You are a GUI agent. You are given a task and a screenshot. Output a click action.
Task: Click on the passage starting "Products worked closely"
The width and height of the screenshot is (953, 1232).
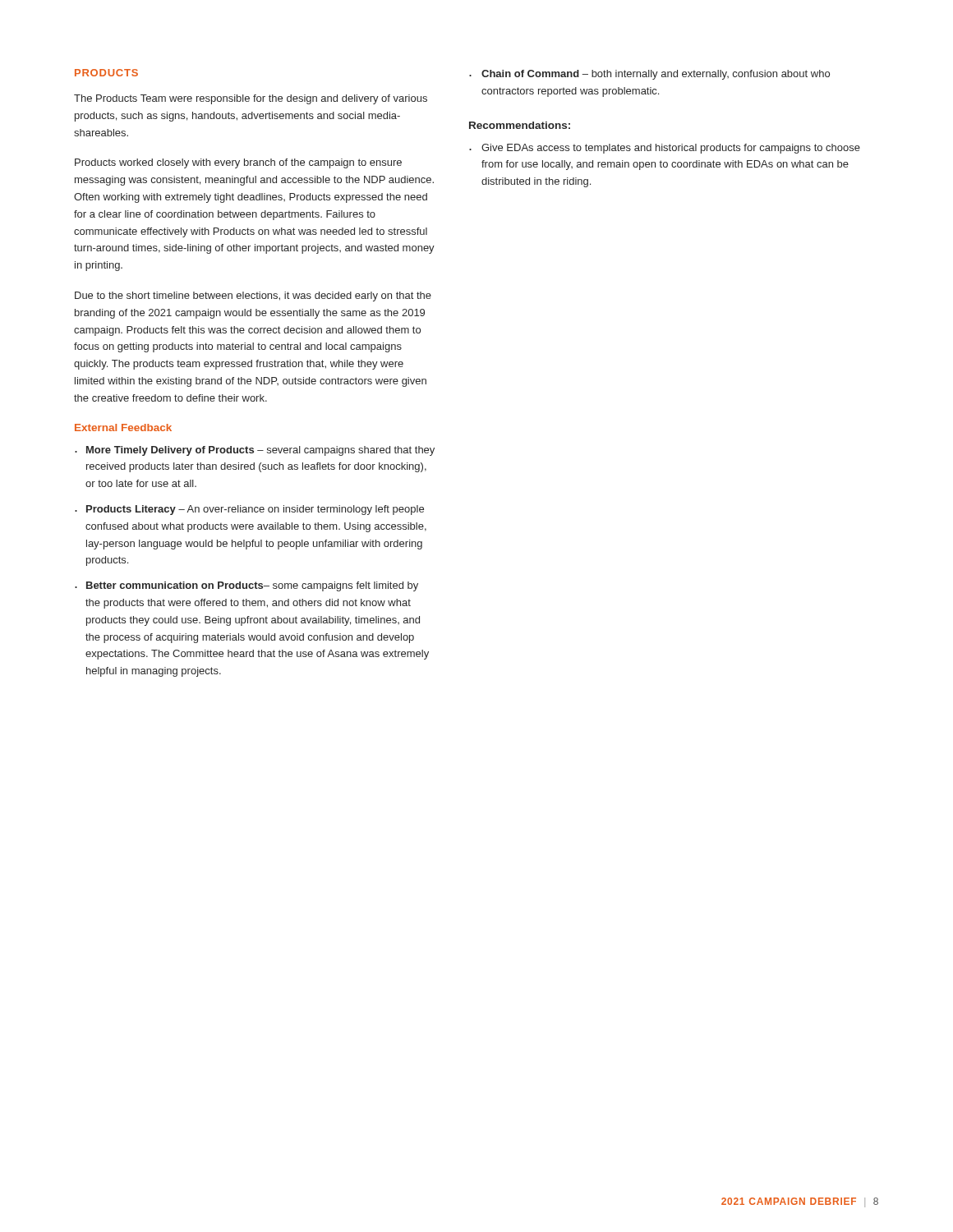pyautogui.click(x=254, y=214)
